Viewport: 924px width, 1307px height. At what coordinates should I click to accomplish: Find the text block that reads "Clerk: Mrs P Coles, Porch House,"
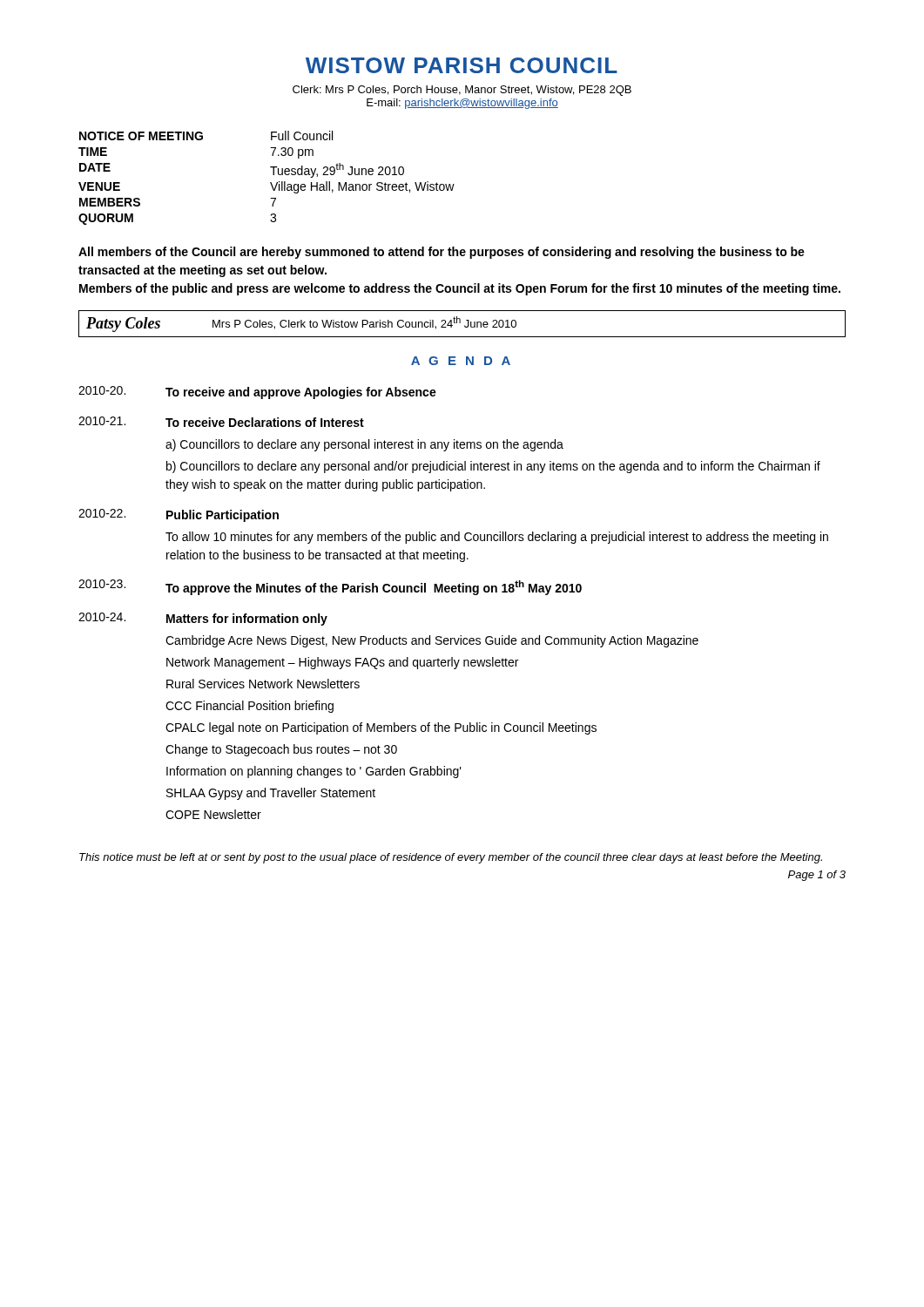point(462,96)
